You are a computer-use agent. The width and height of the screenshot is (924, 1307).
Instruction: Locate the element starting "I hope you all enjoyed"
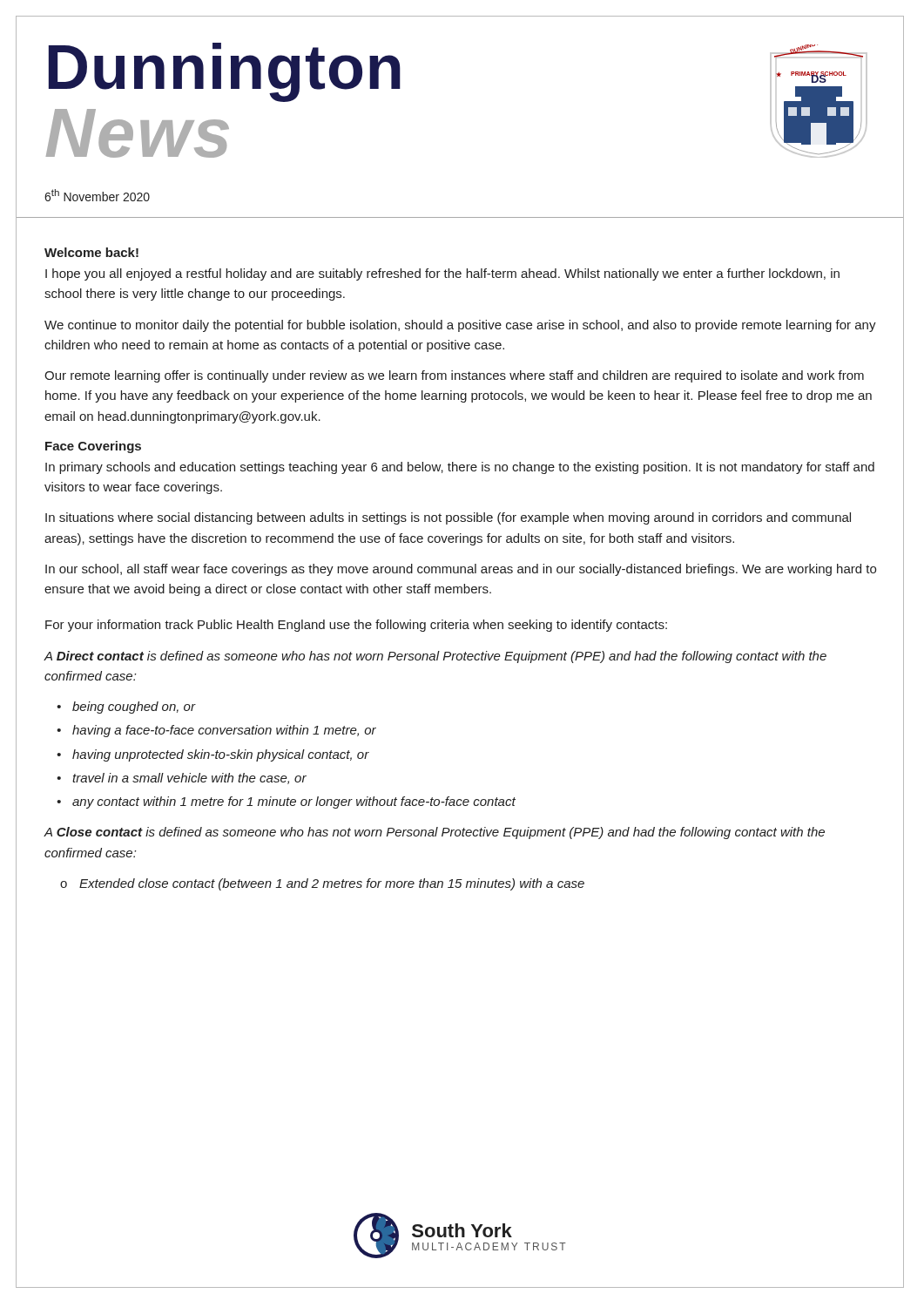coord(442,283)
